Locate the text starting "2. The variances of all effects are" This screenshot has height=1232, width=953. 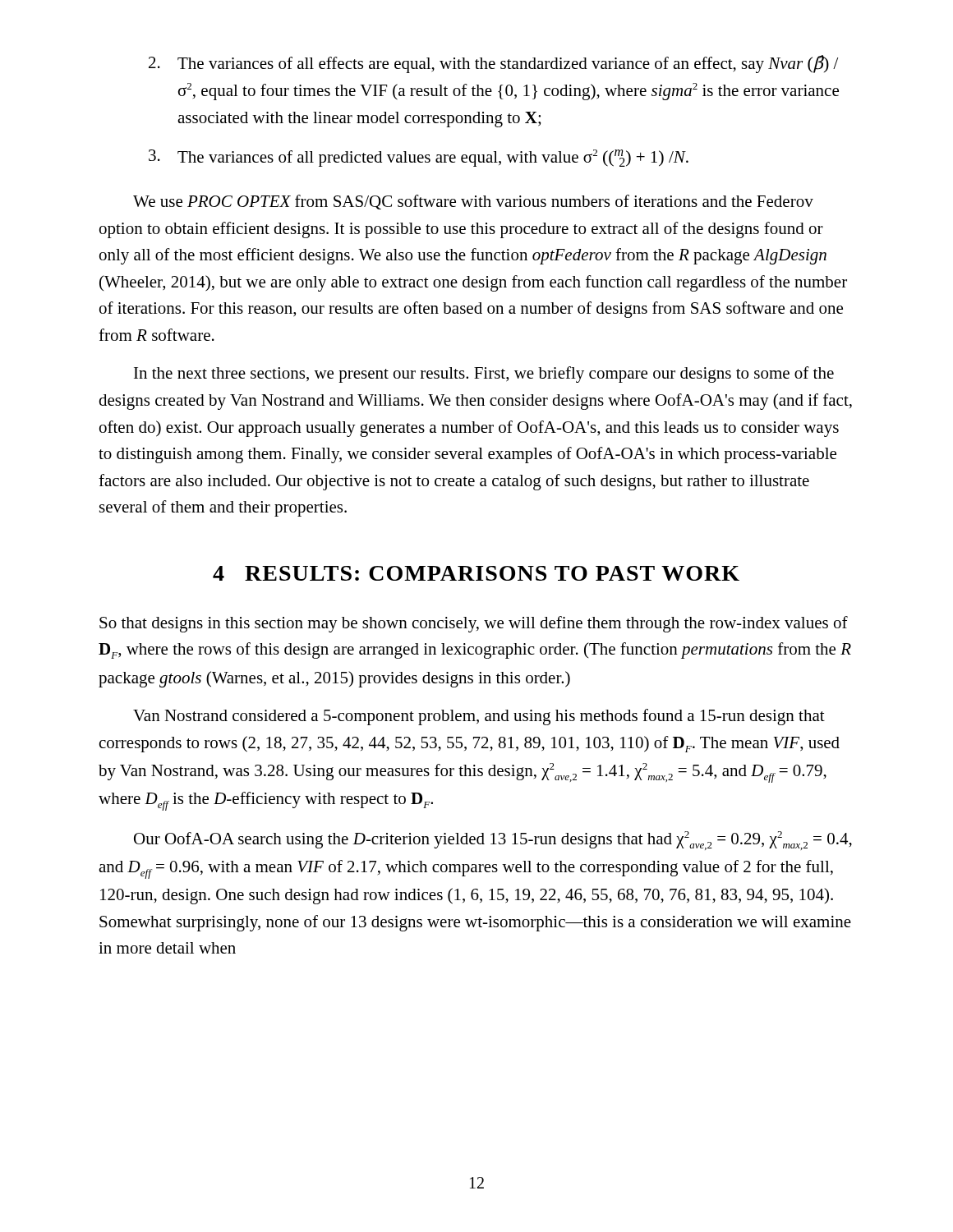[x=501, y=90]
